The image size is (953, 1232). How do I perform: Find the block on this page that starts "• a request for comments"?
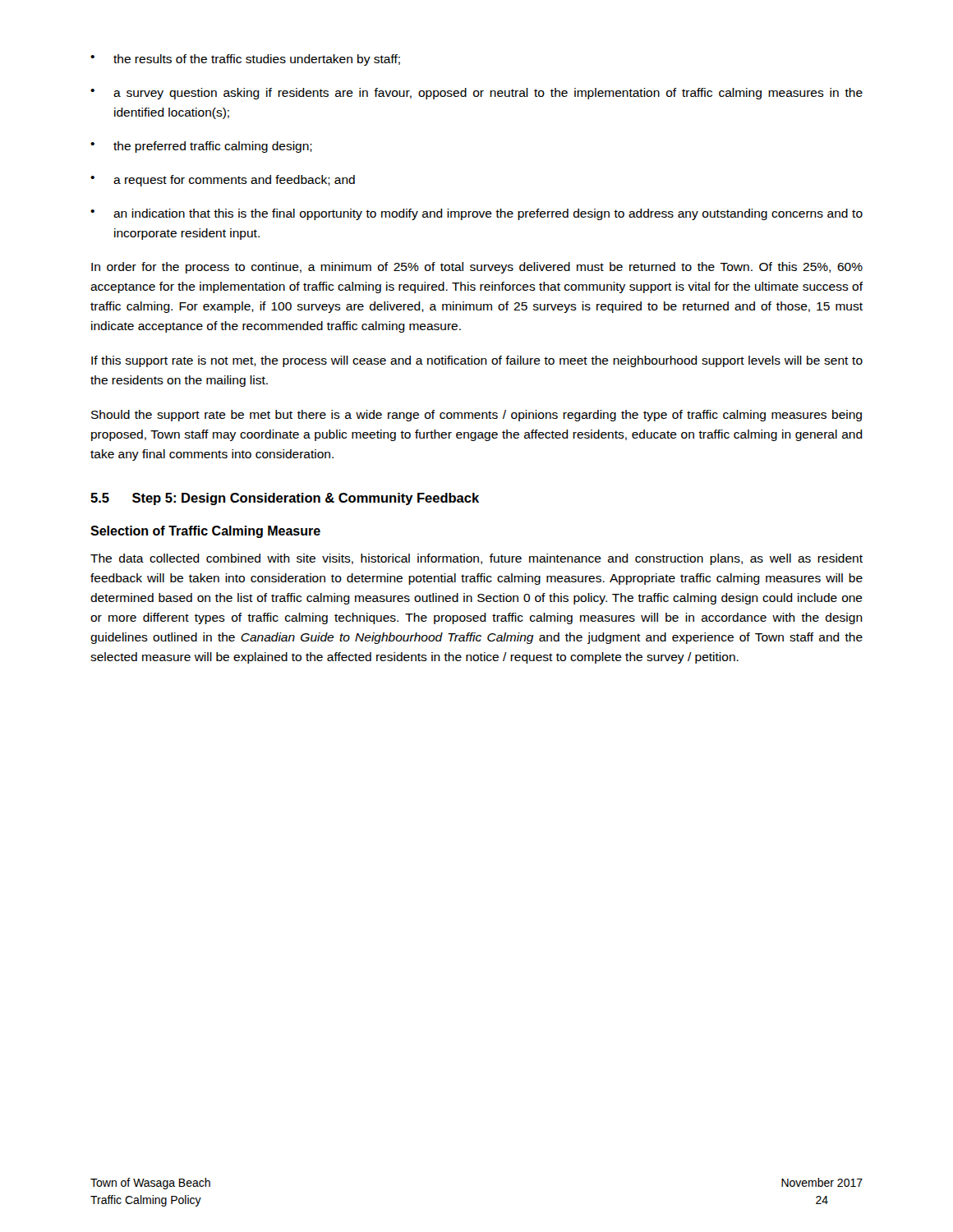pos(223,181)
